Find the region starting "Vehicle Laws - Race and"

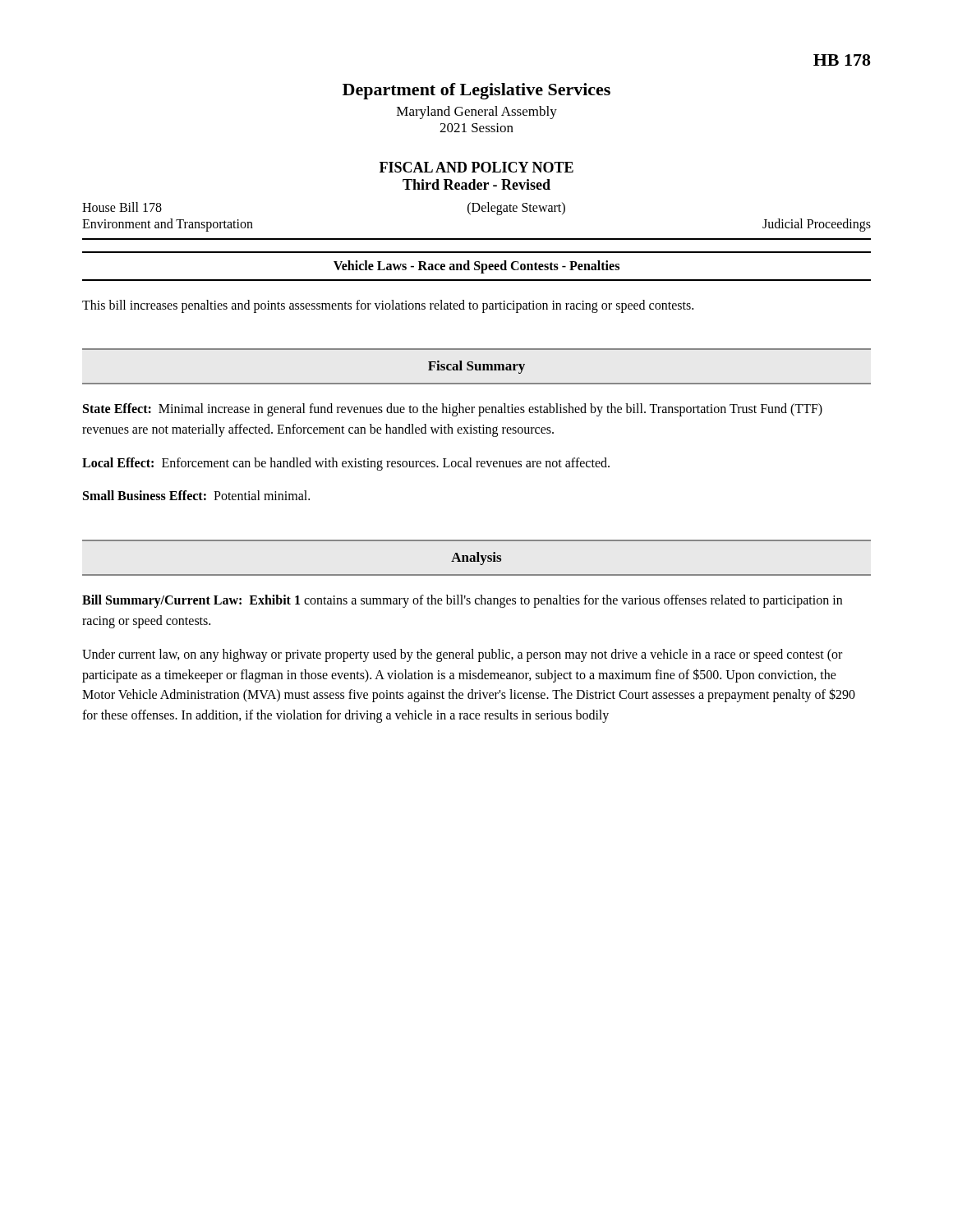point(476,266)
